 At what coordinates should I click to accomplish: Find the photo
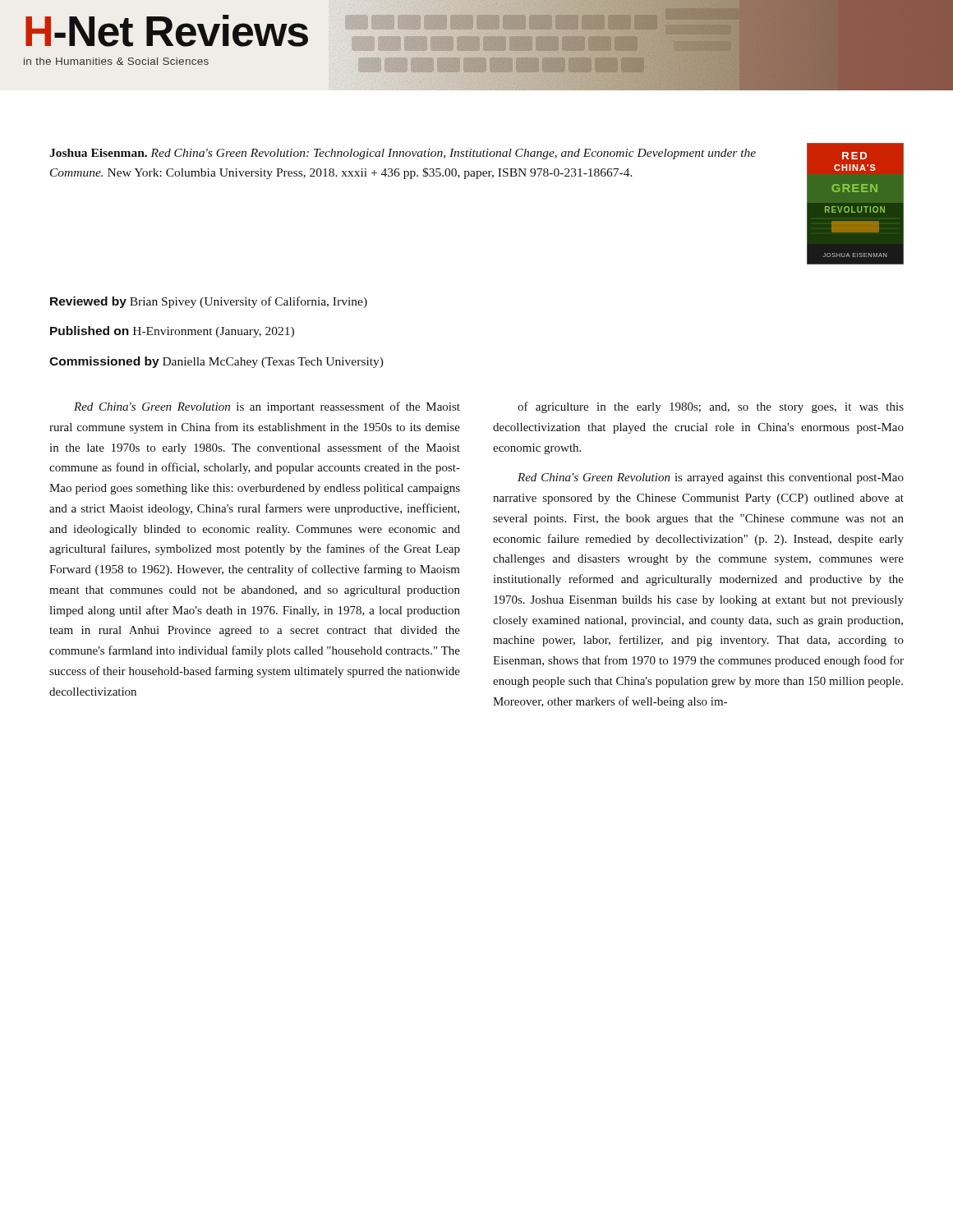855,205
